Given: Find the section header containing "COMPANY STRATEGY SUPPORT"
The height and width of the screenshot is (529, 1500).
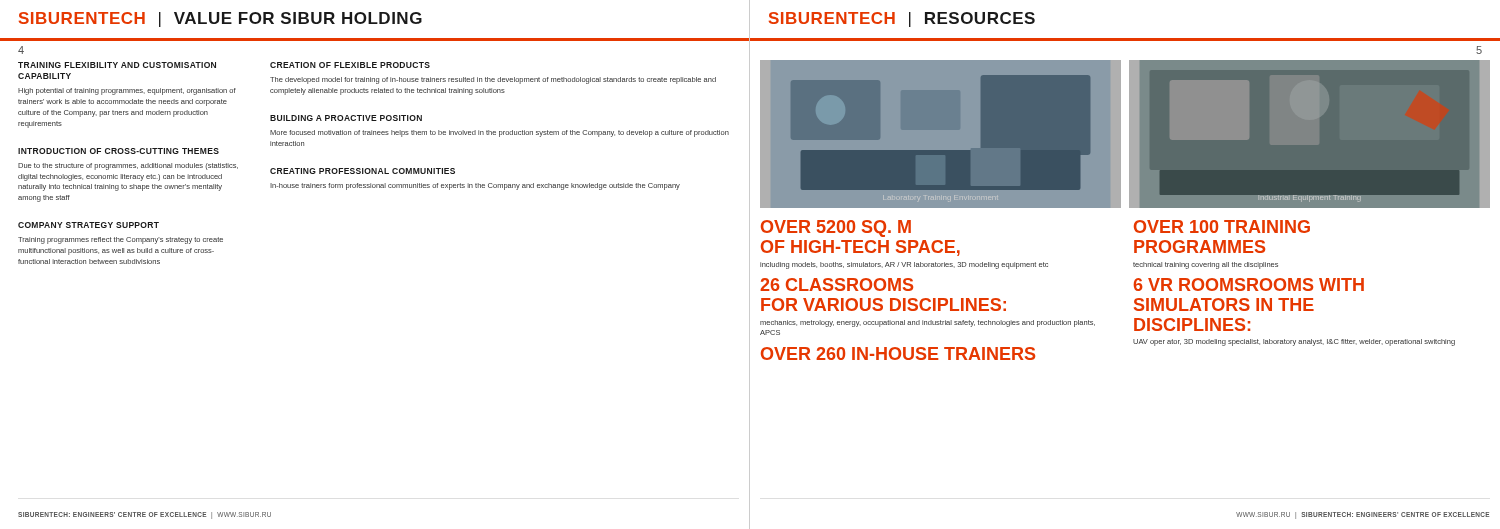Looking at the screenshot, I should tap(89, 225).
